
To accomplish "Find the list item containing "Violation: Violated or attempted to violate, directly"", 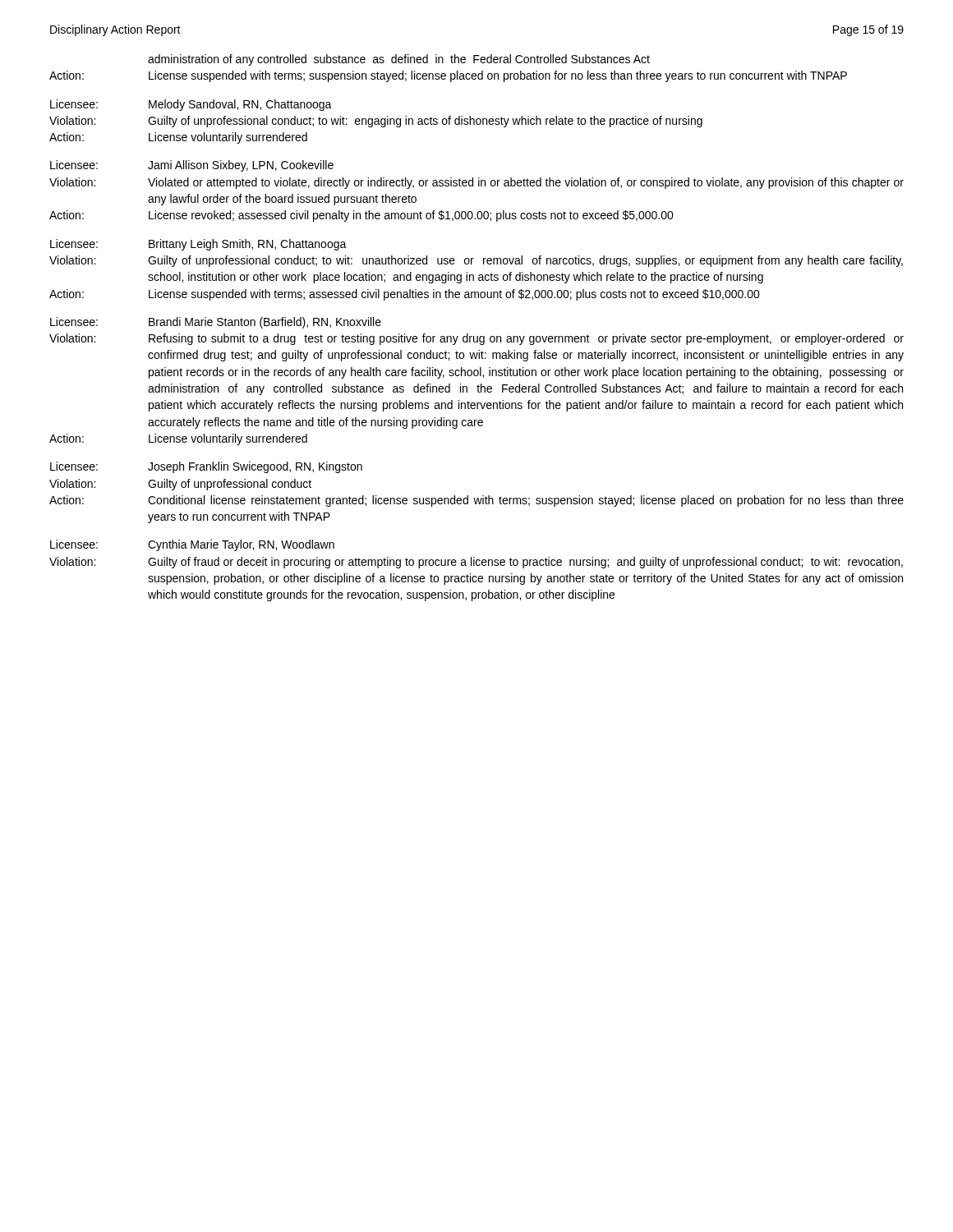I will [476, 191].
